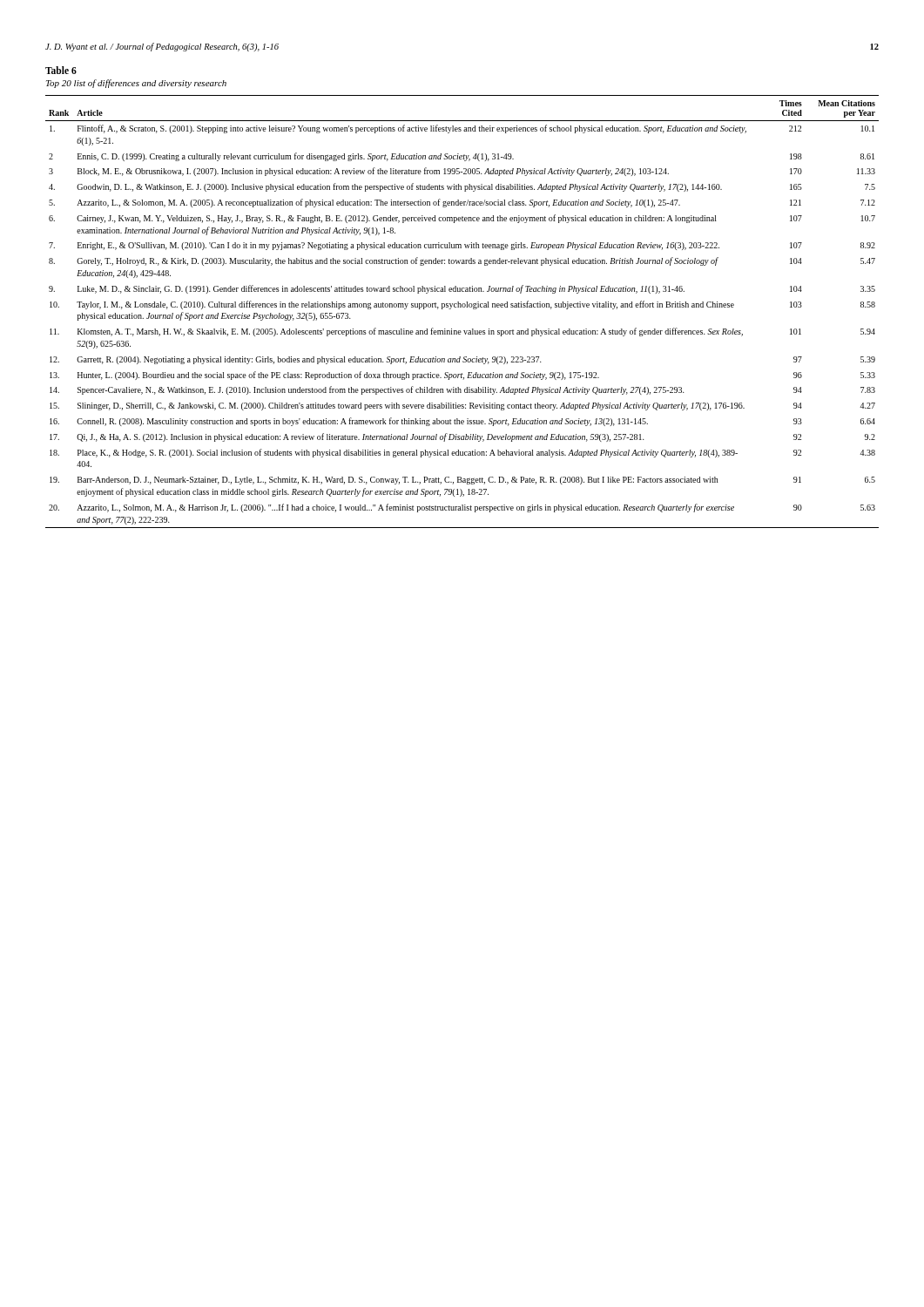Screen dimensions: 1307x924
Task: Find the title
Action: point(61,71)
